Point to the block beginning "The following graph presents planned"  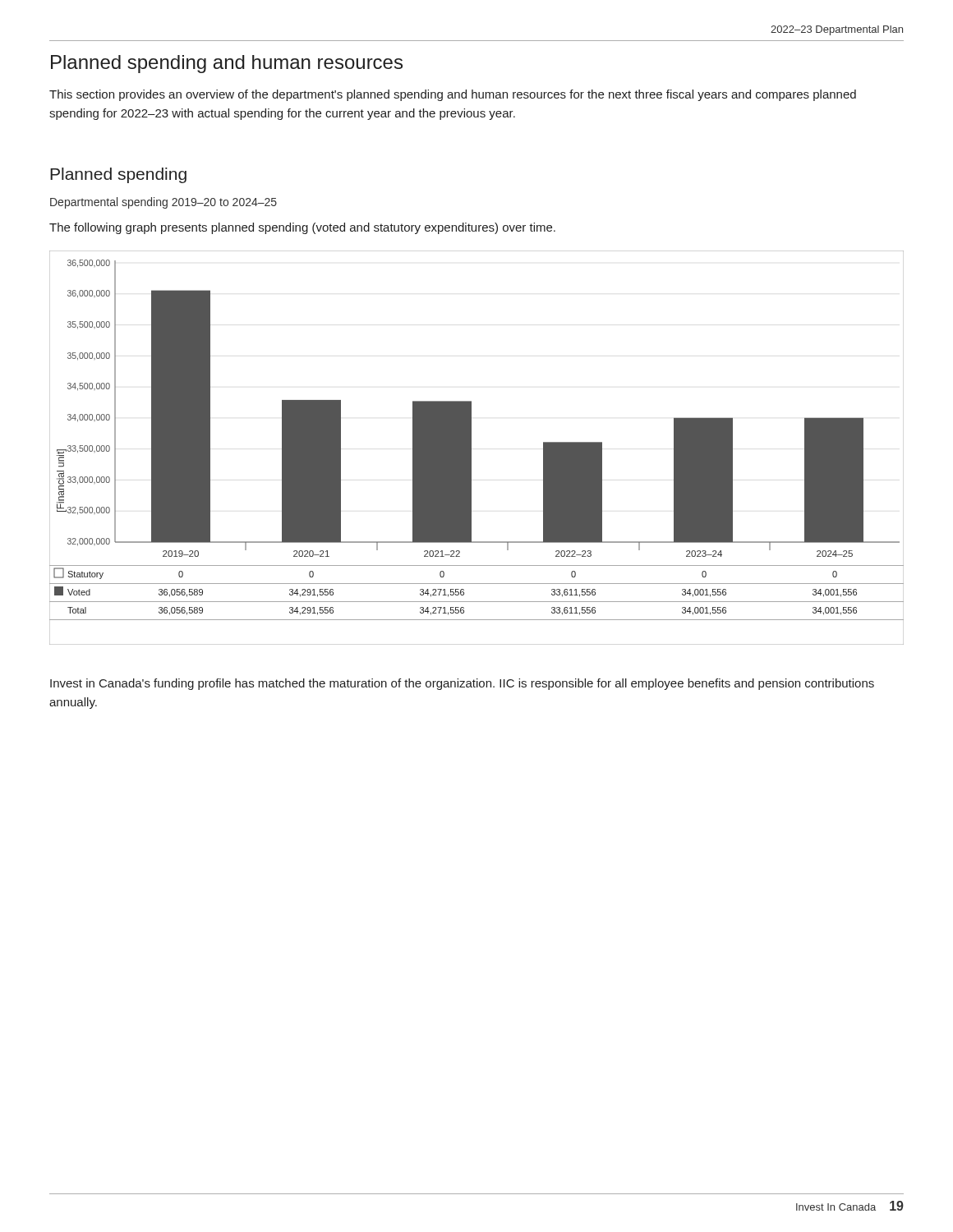(303, 227)
